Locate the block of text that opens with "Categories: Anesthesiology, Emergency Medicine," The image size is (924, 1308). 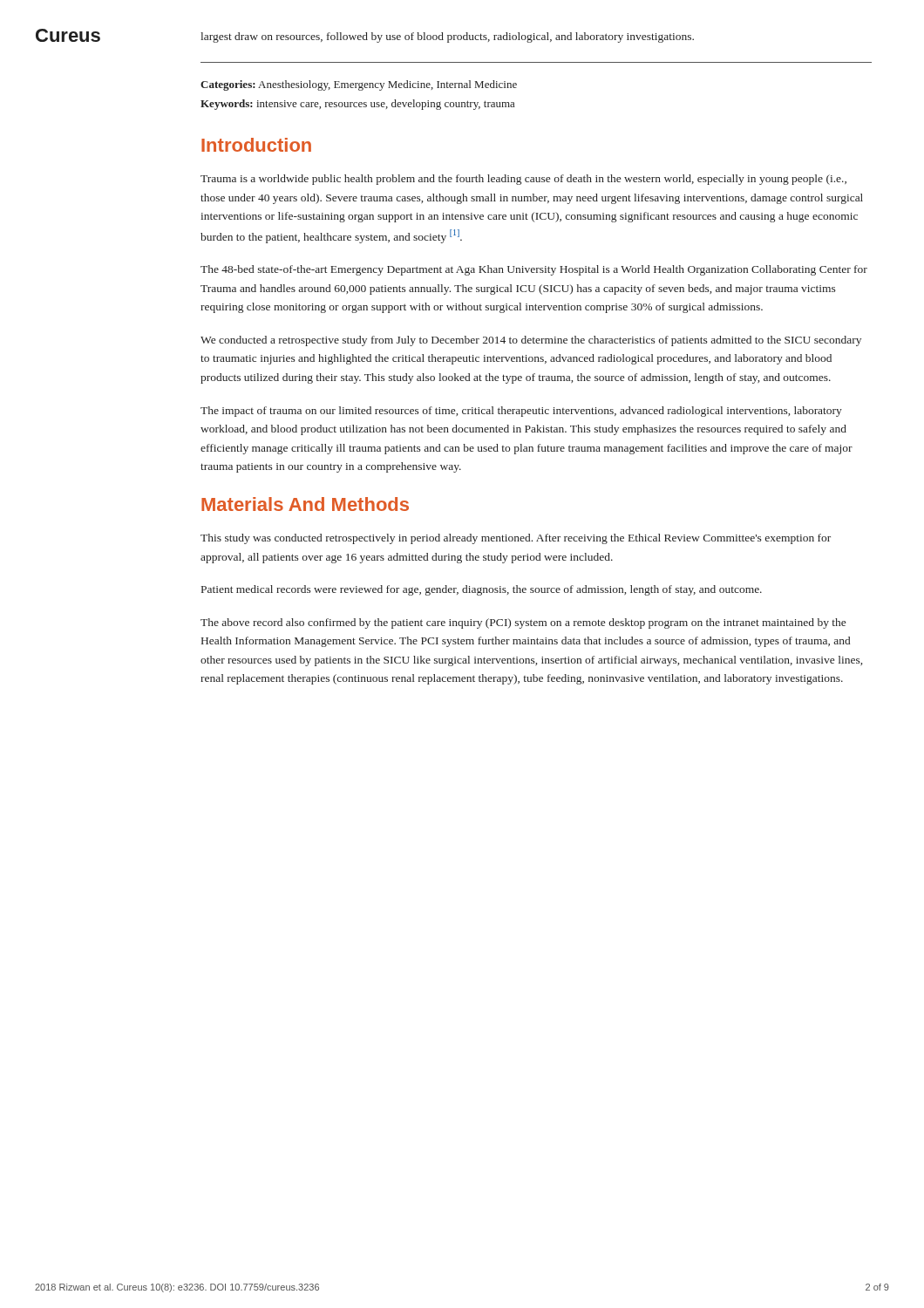359,94
